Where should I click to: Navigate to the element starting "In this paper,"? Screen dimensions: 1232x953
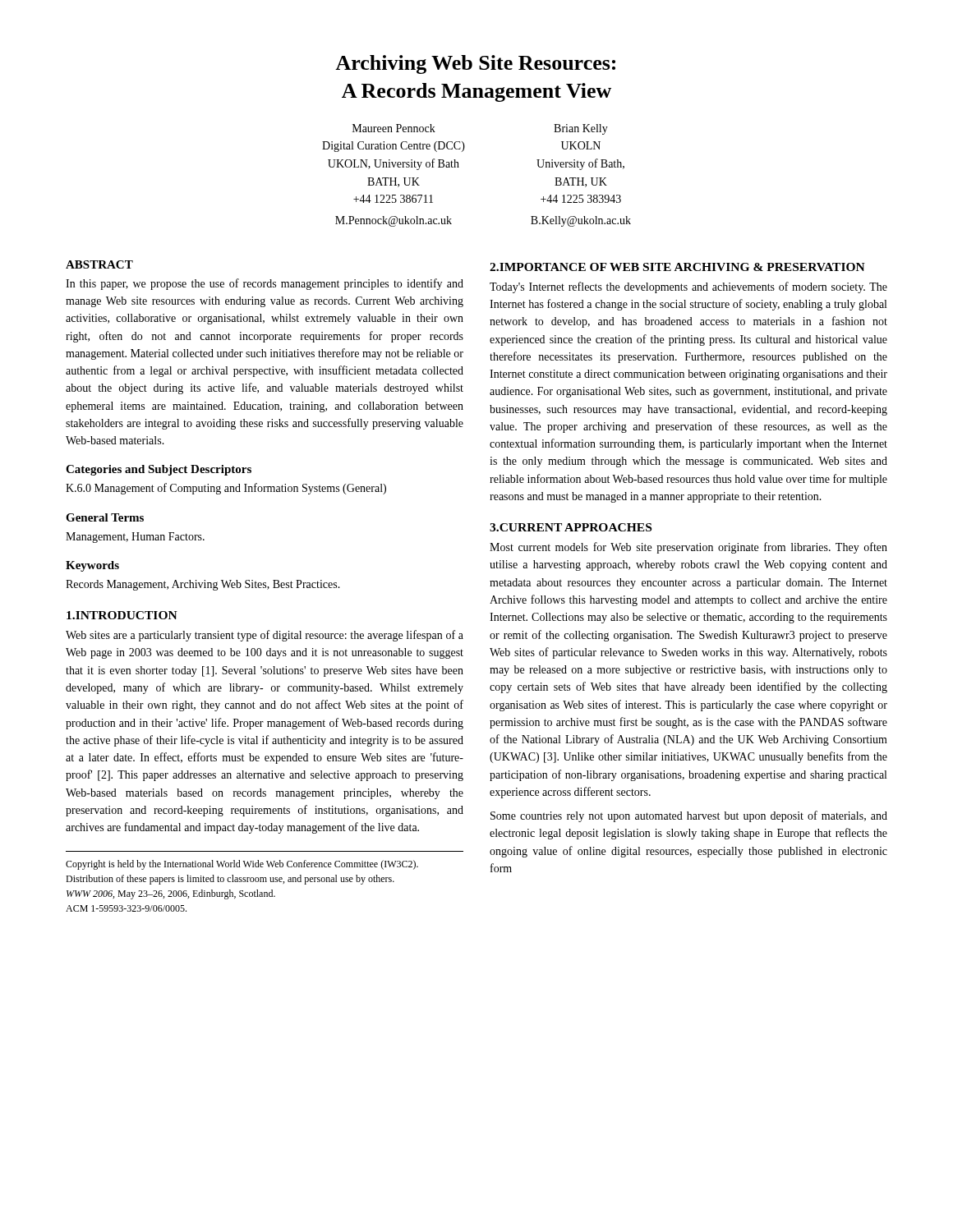265,362
